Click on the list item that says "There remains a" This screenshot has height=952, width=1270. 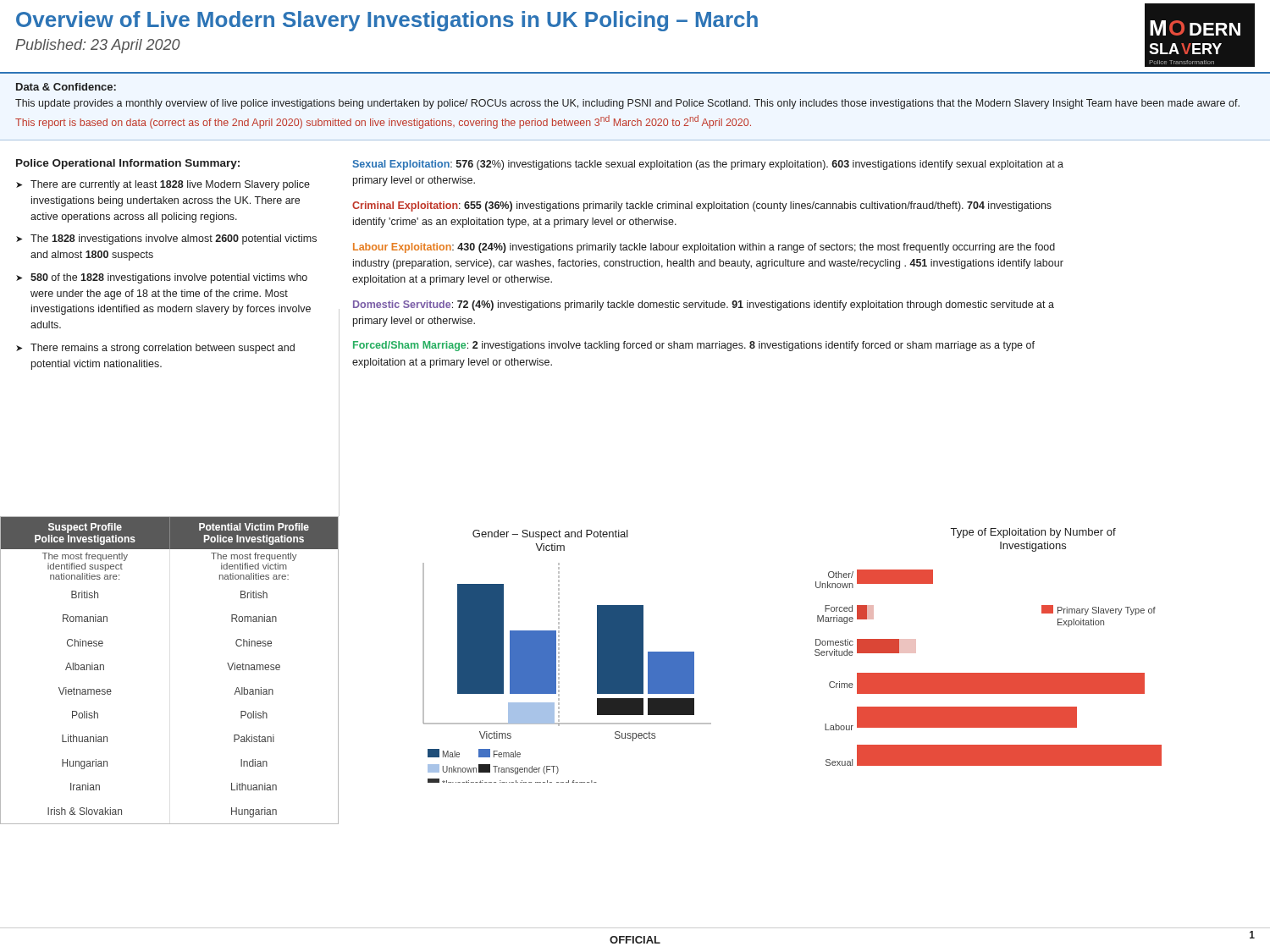coord(163,356)
